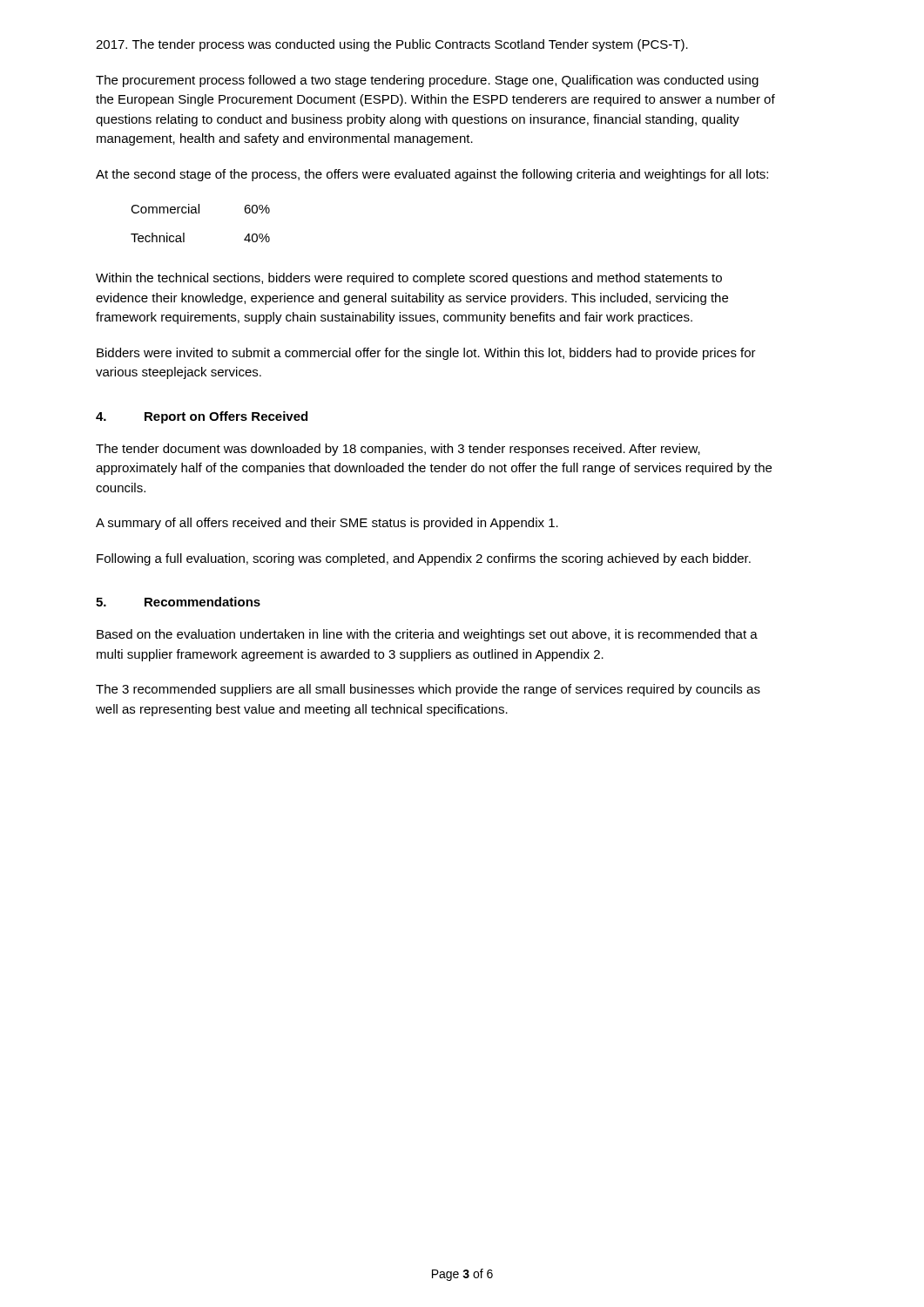
Task: Find the text block that says "A summary of all offers"
Action: (x=327, y=522)
